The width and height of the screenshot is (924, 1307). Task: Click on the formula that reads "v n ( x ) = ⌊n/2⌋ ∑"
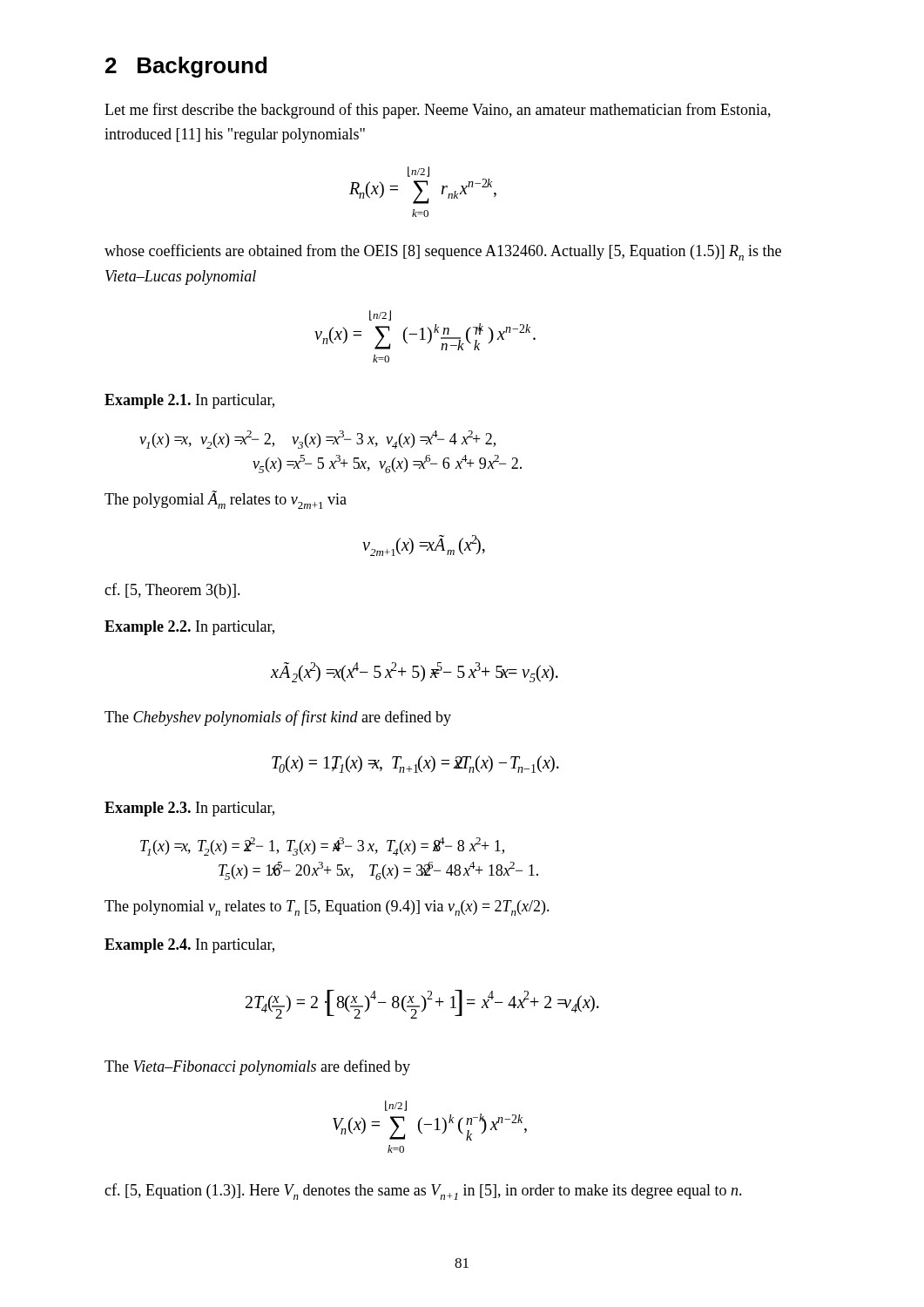point(462,339)
